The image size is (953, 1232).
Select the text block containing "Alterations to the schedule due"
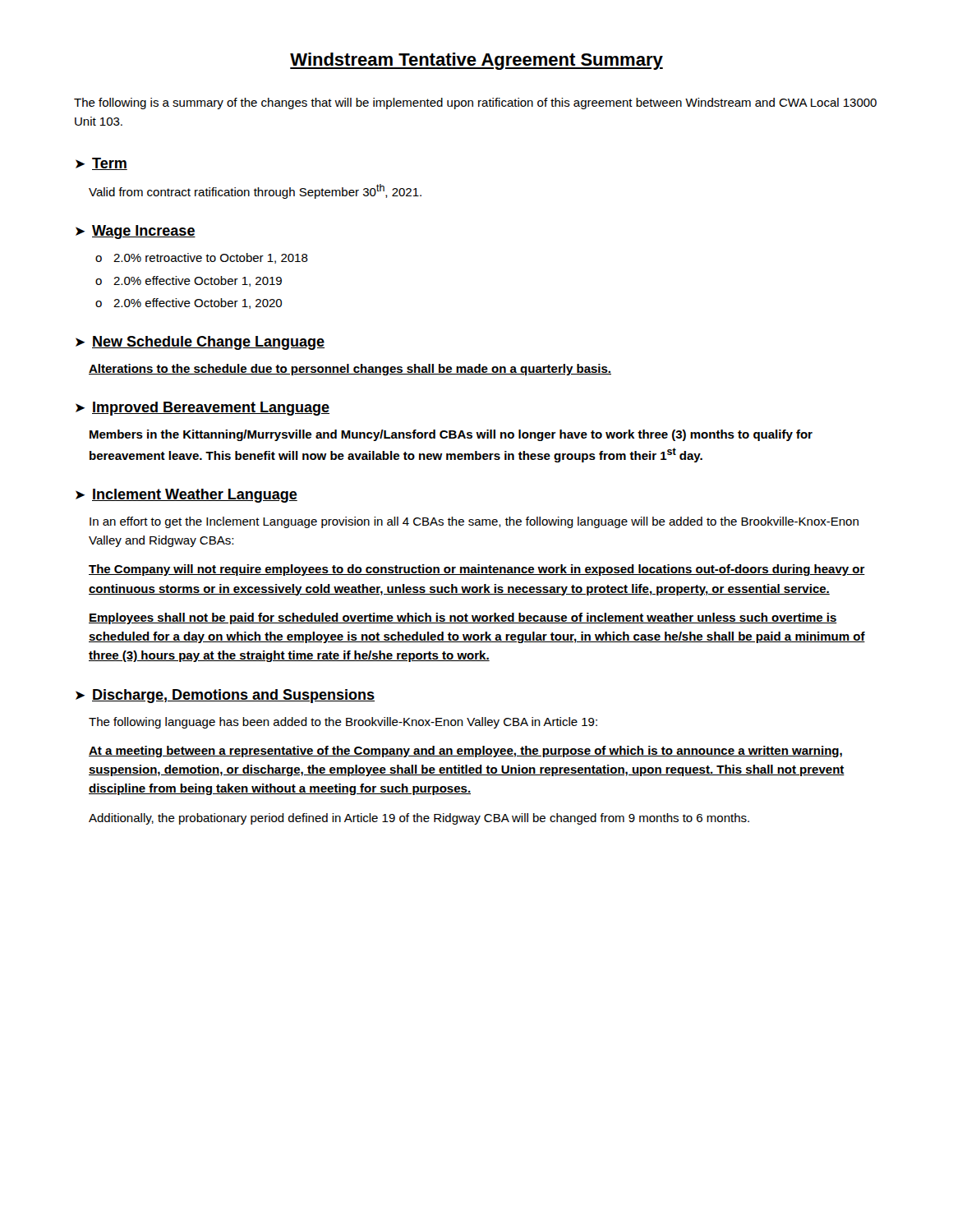484,368
